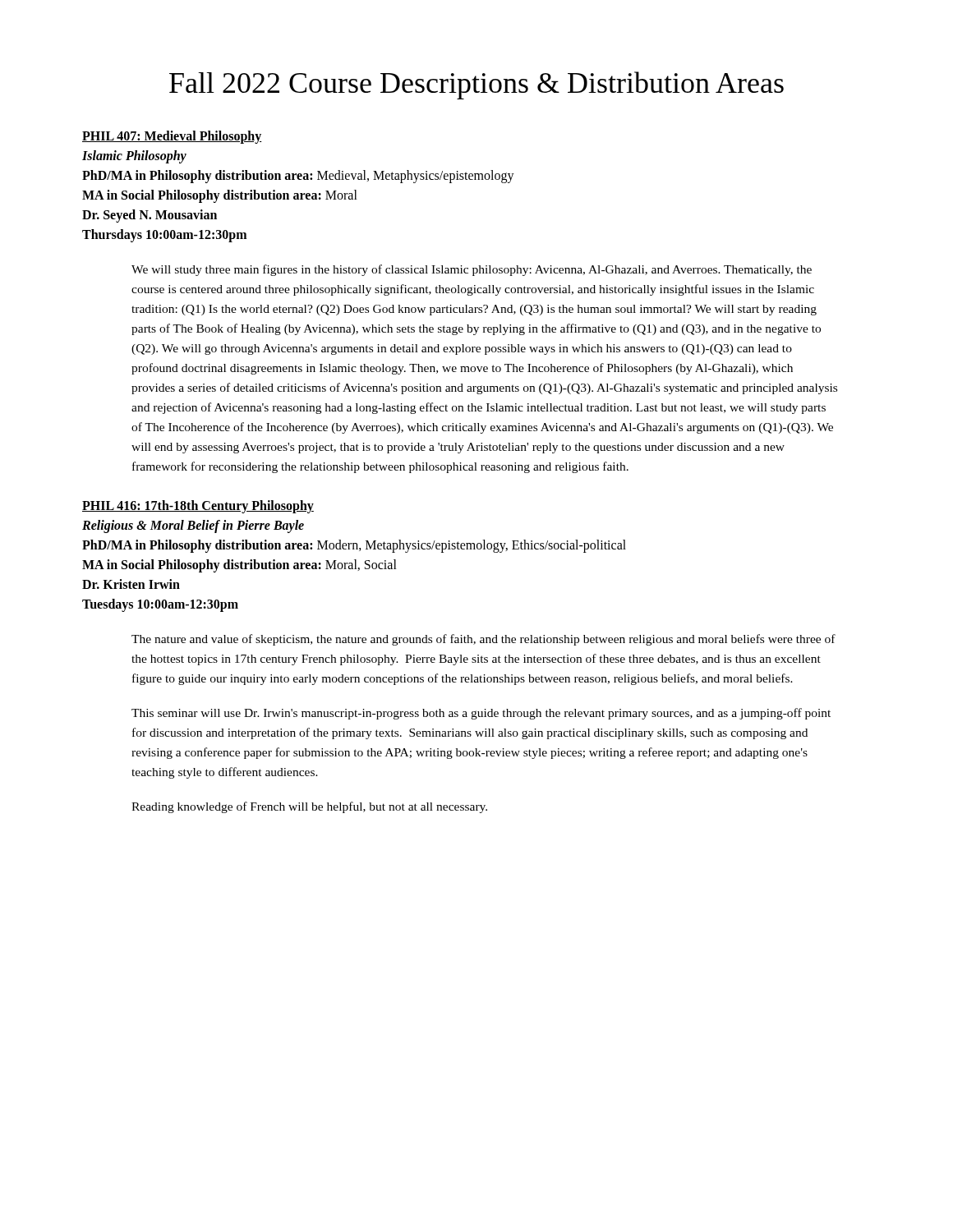
Task: Locate the passage starting "PHIL 416: 17th-18th"
Action: (198, 506)
